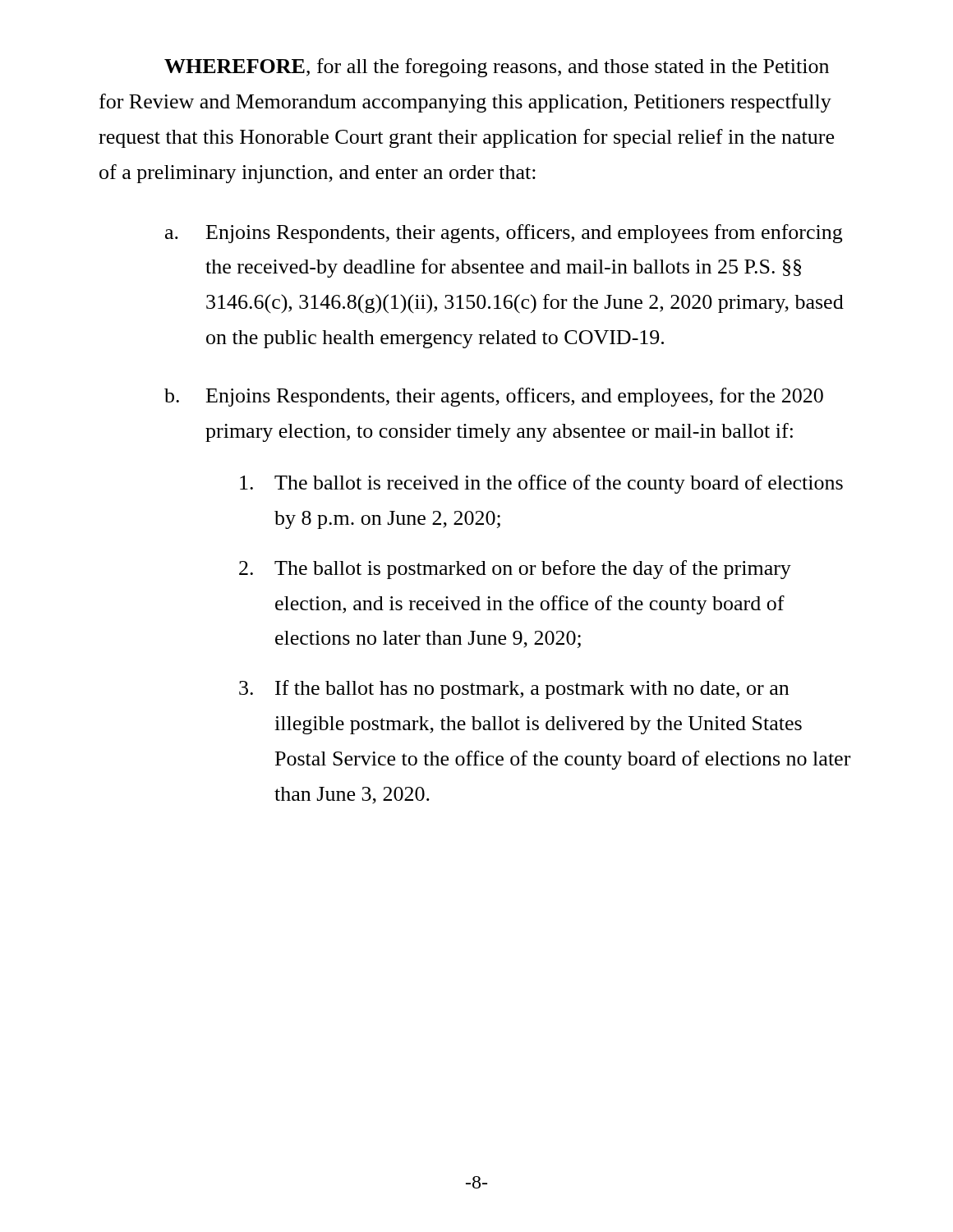Locate the block of text that opens with "a. Enjoins Respondents, their agents, officers, and employees"
Image resolution: width=953 pixels, height=1232 pixels.
pos(509,285)
